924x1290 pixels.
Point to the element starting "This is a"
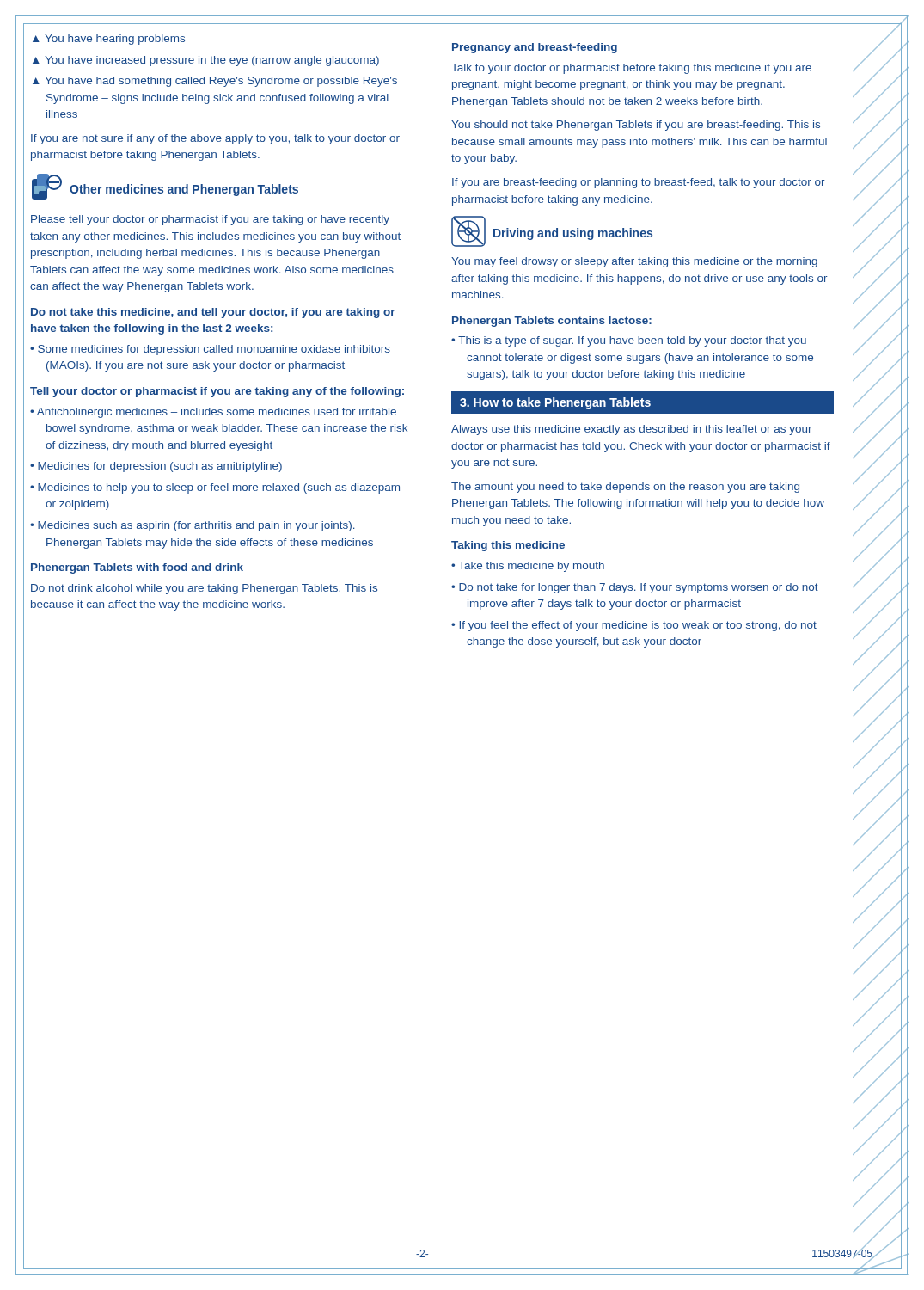coord(636,357)
